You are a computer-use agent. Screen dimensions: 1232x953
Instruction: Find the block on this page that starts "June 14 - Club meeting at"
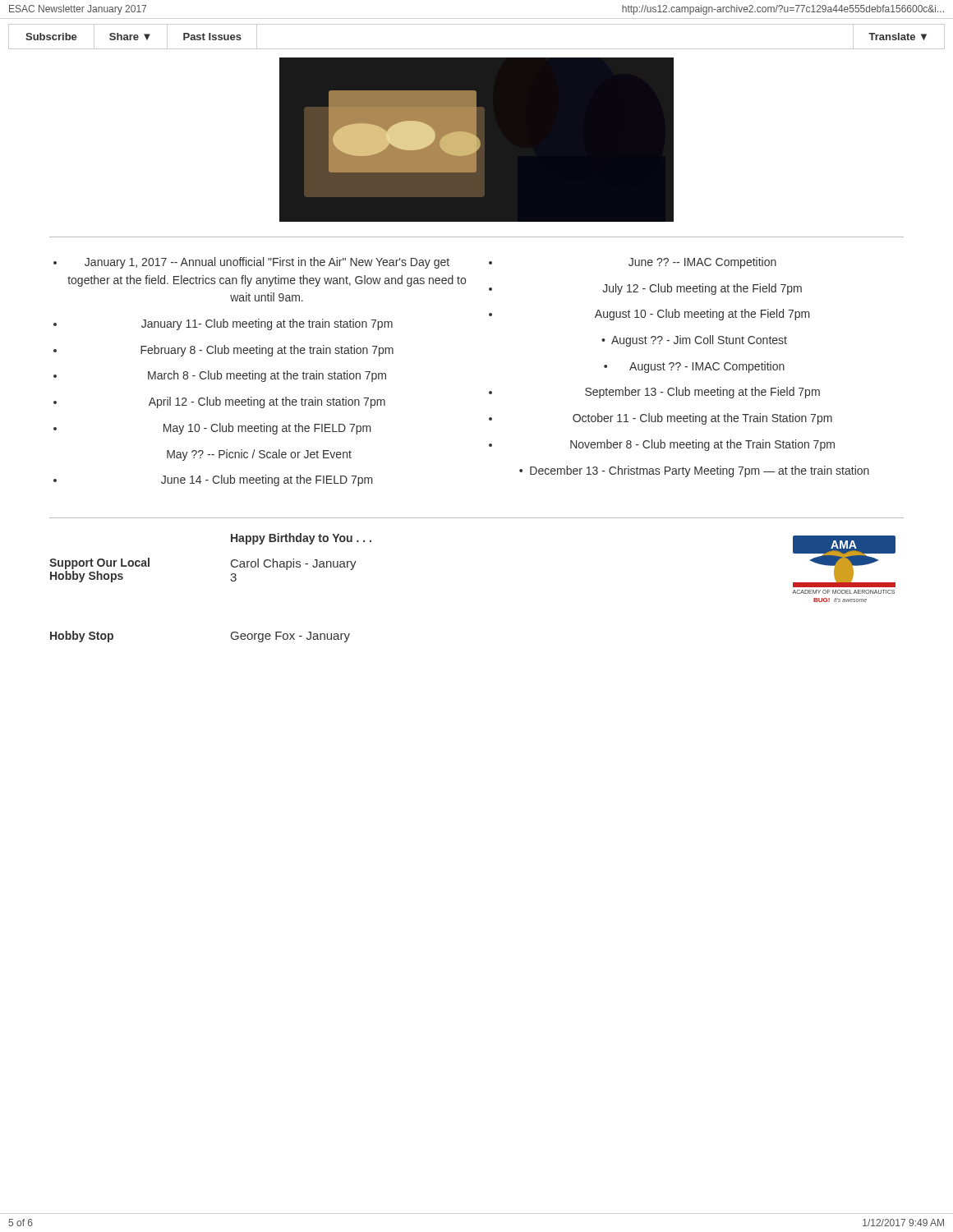tap(267, 480)
